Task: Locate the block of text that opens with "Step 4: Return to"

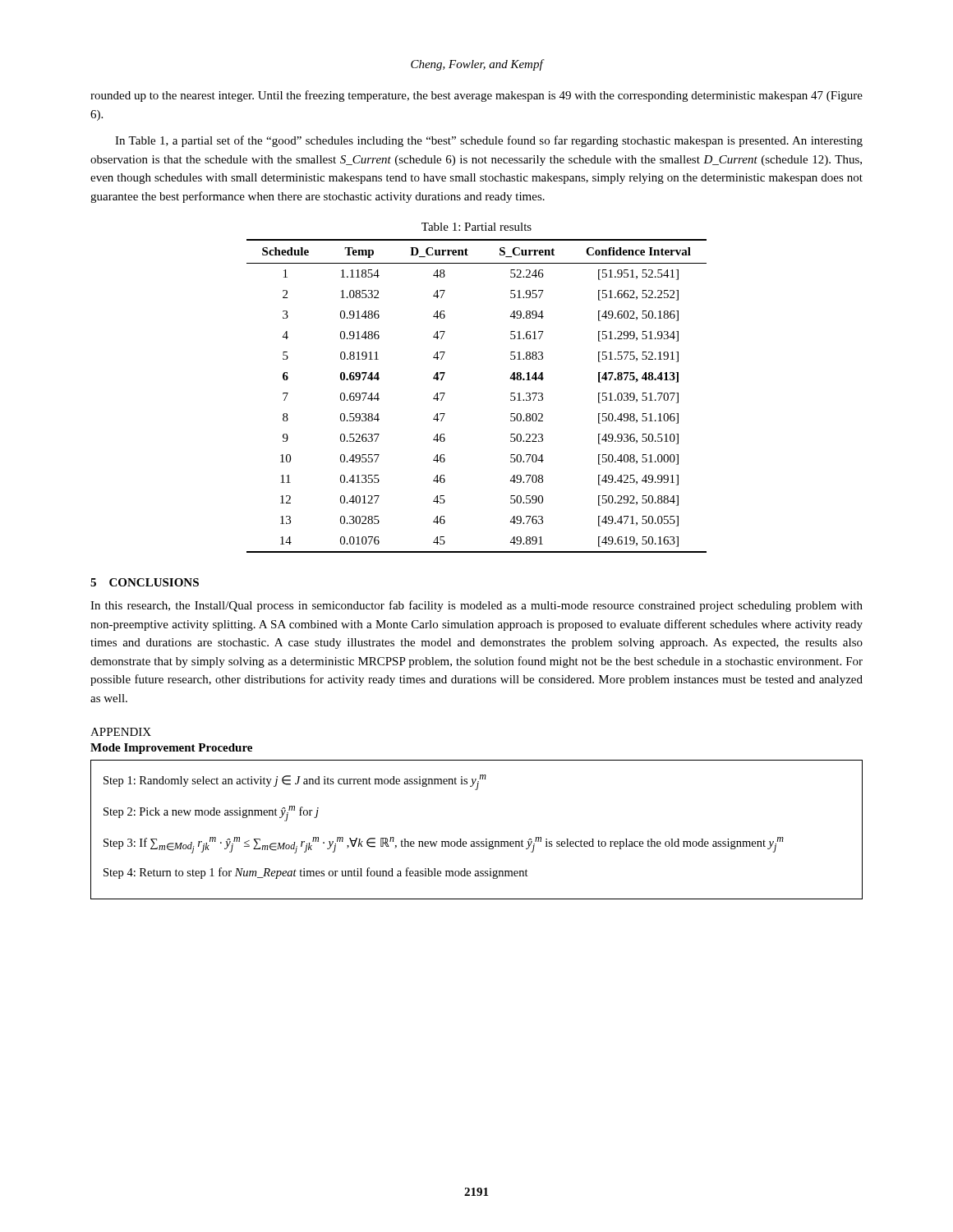Action: click(476, 873)
